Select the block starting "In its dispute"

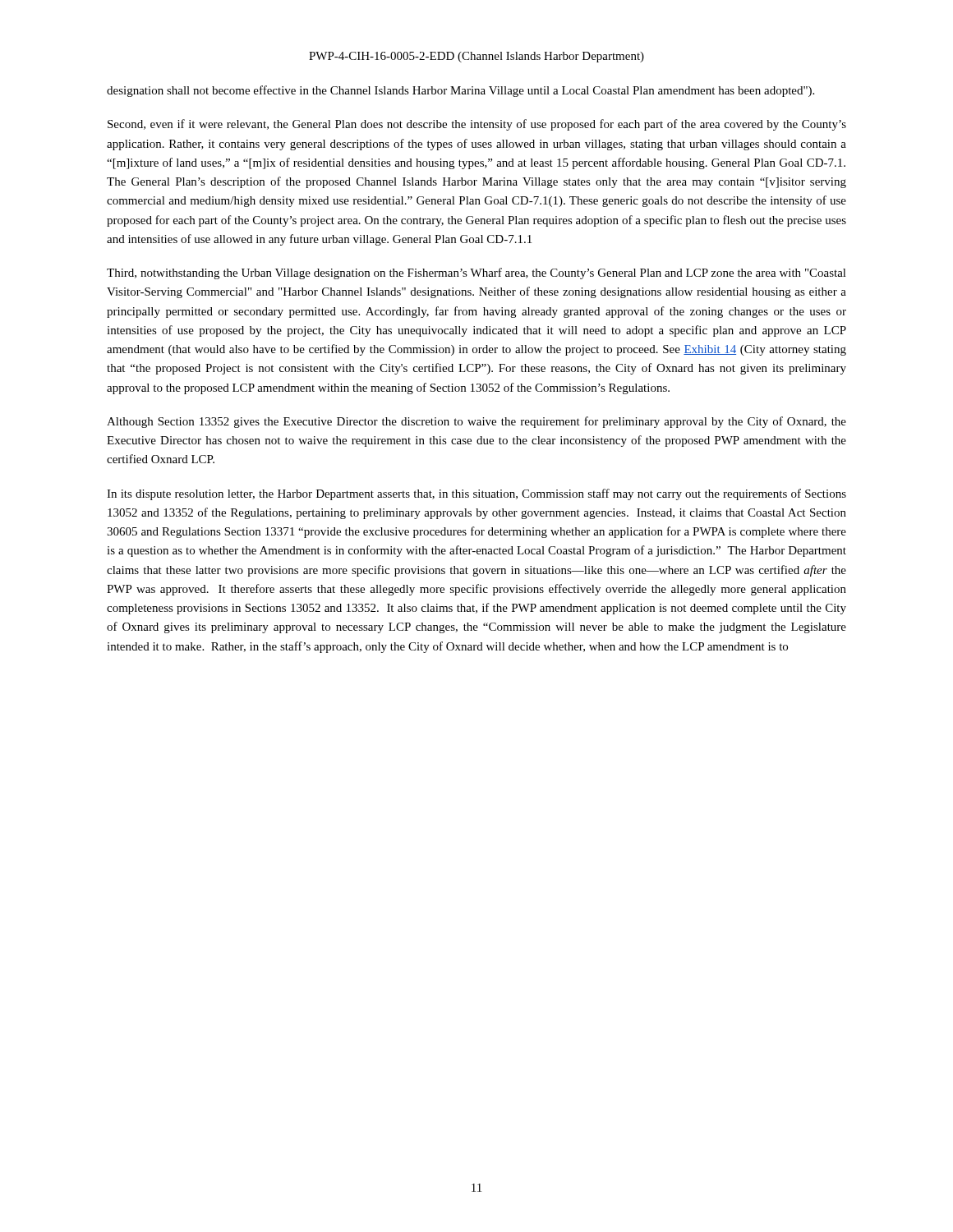point(476,570)
